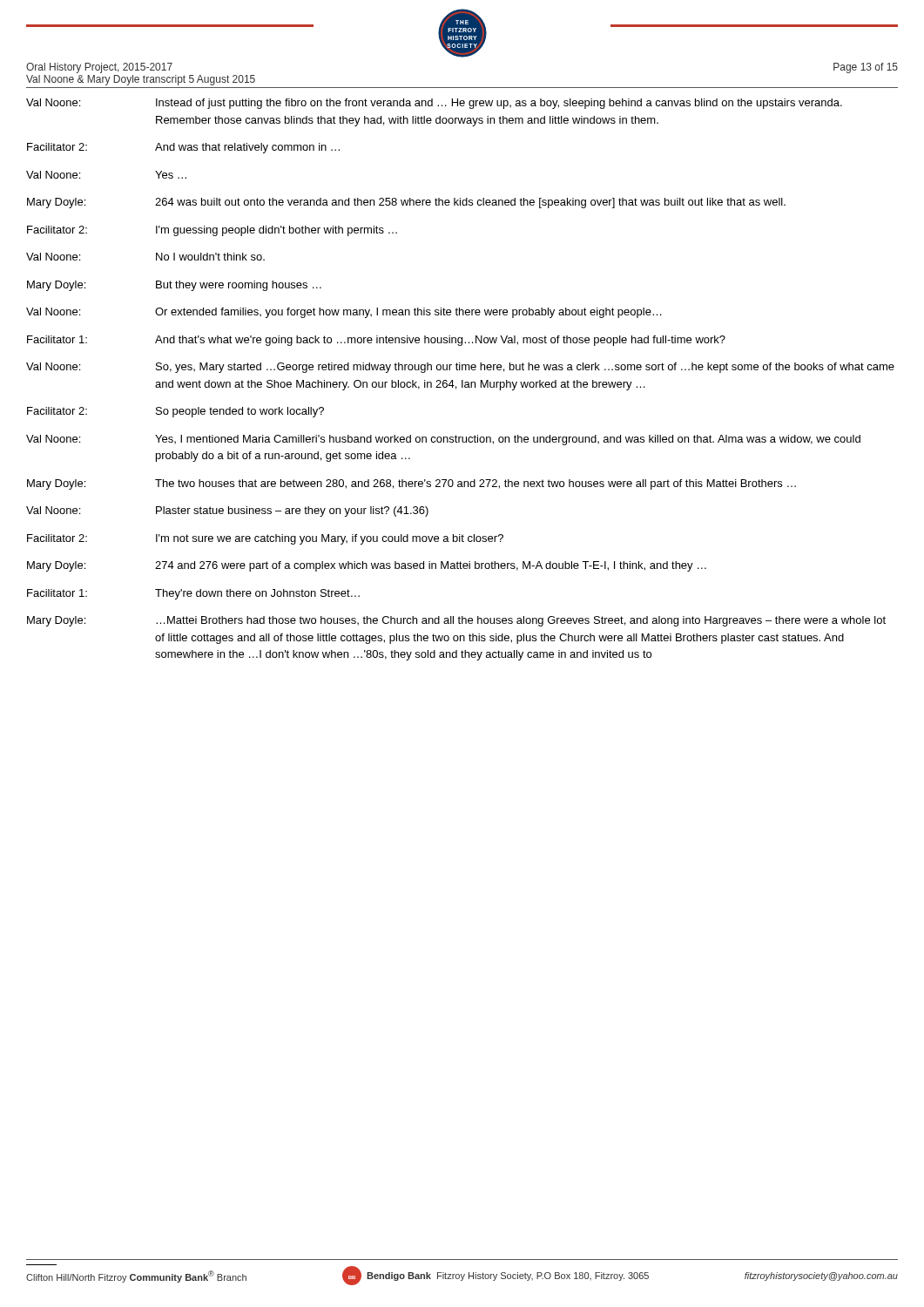Navigate to the text block starting "Facilitator 2: I'm not"

point(462,538)
